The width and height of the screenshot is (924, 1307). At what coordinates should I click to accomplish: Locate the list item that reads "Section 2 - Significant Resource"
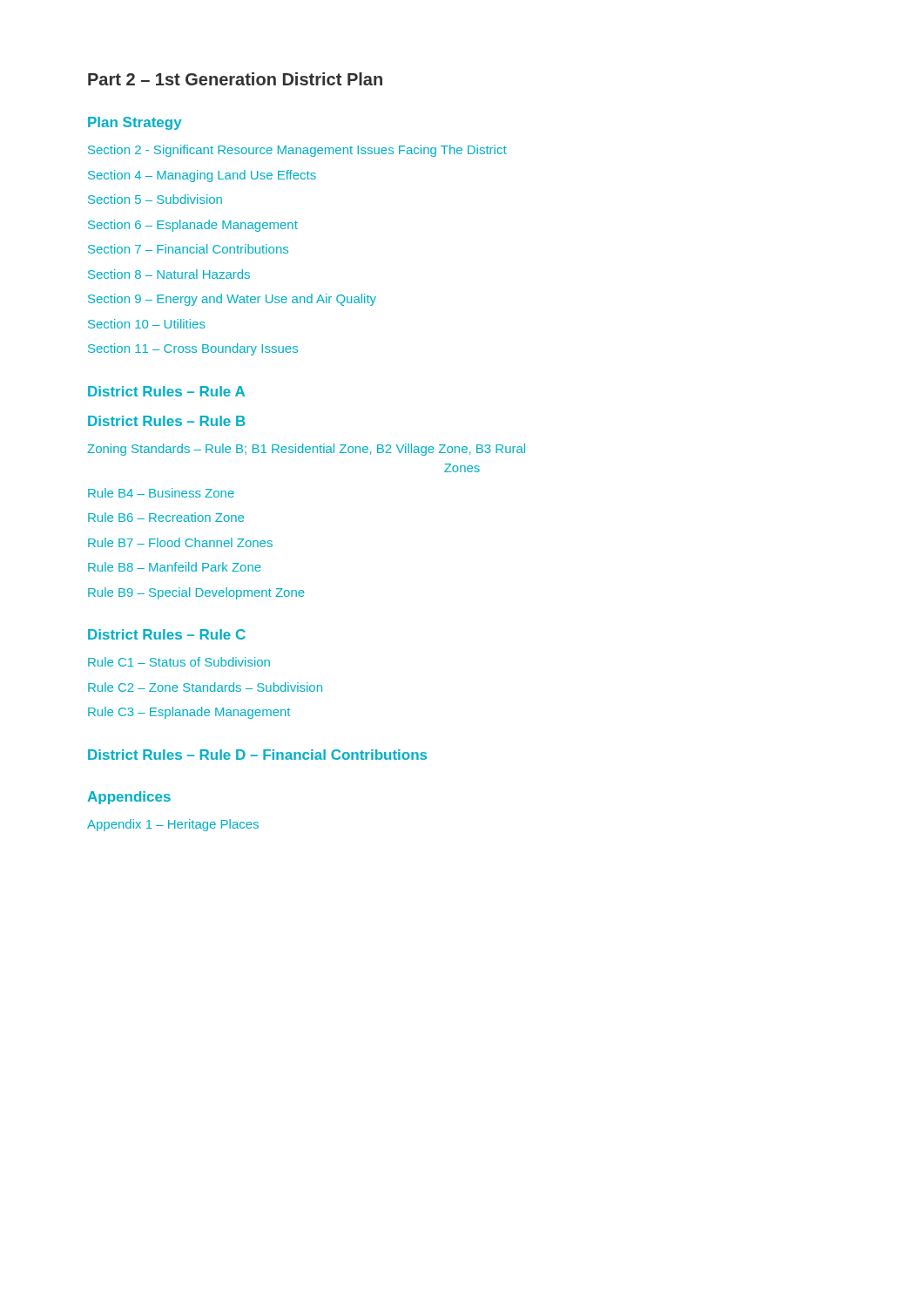[297, 149]
